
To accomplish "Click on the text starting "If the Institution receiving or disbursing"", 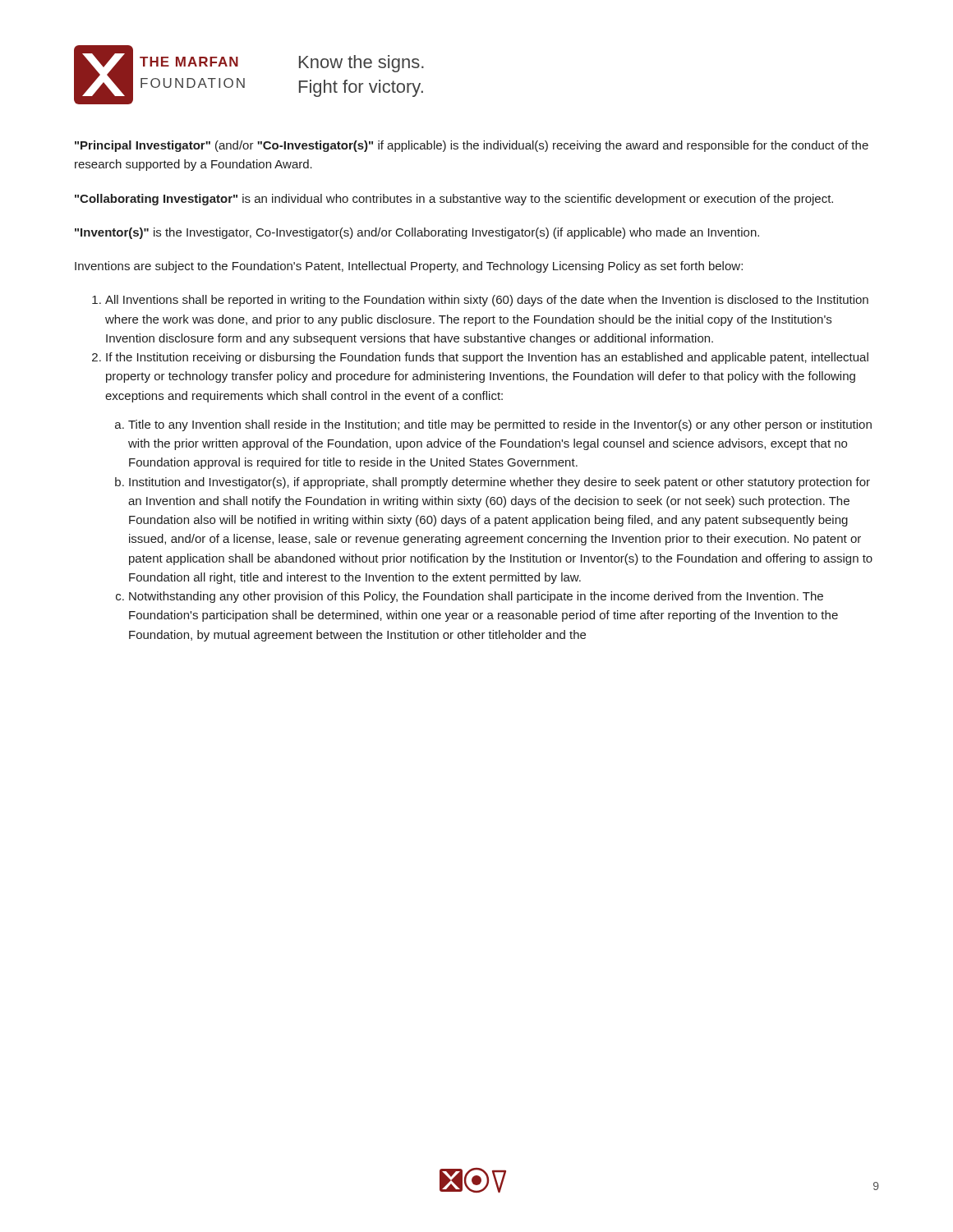I will click(492, 496).
